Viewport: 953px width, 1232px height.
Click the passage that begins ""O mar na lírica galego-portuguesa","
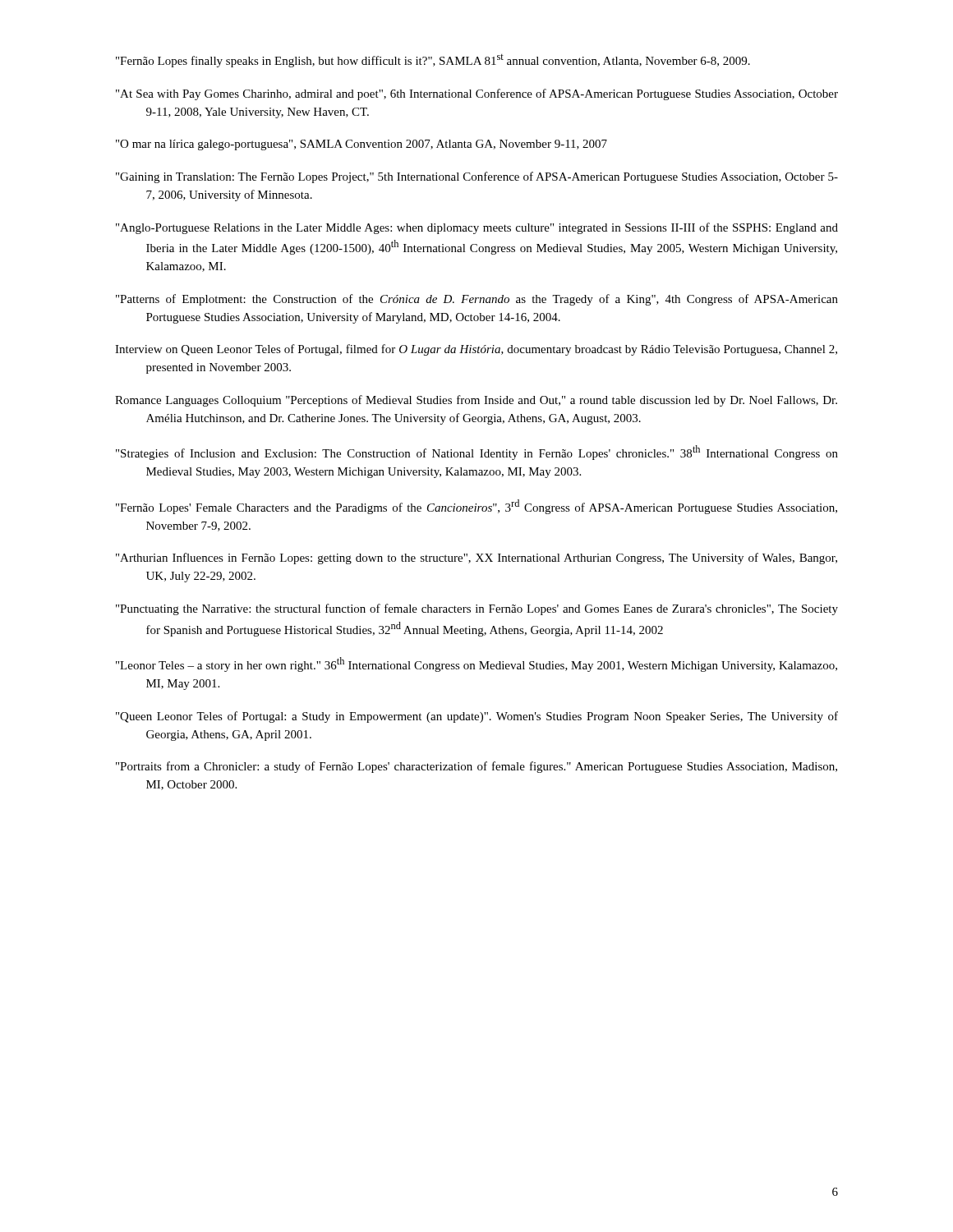(x=476, y=145)
